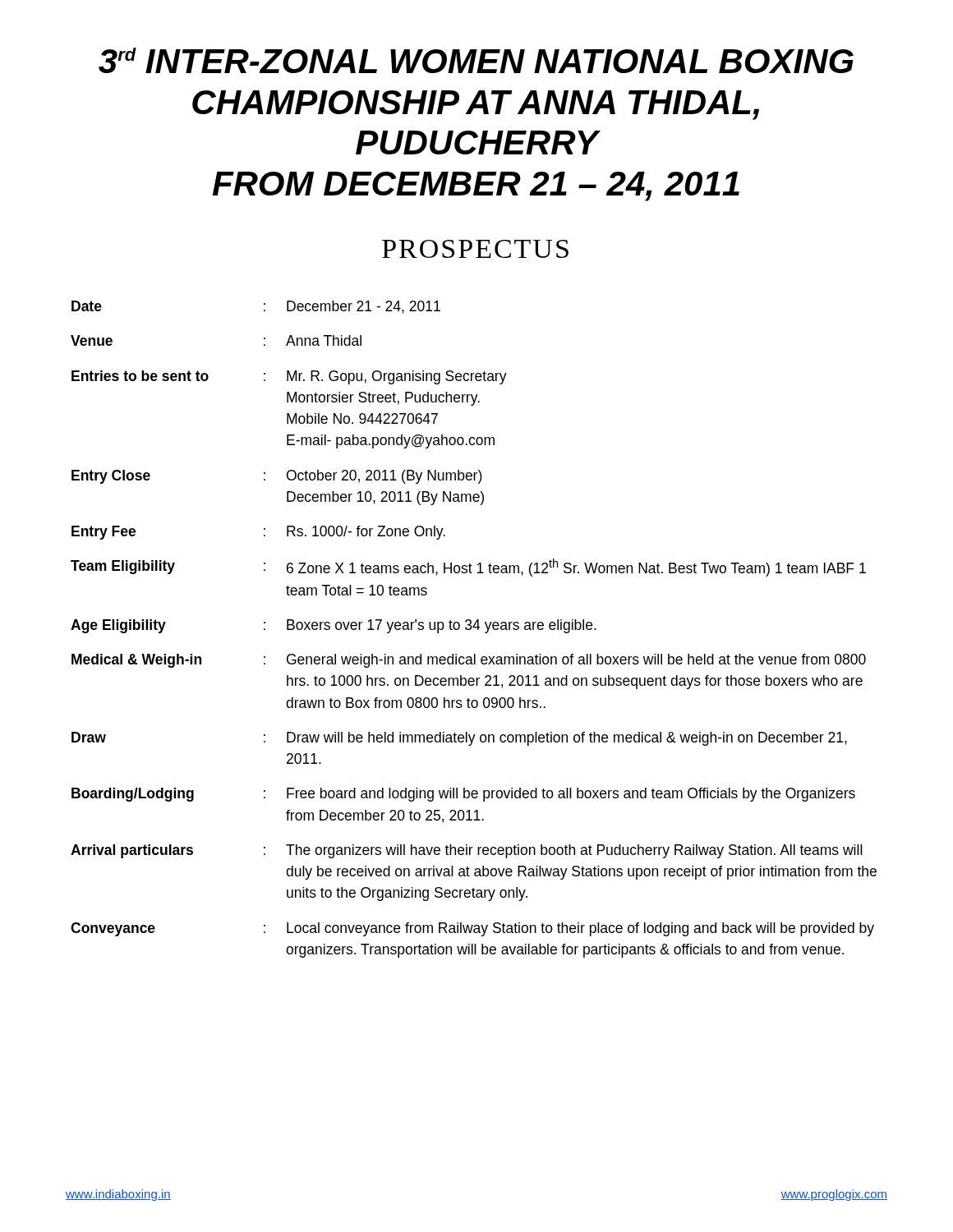Screen dimensions: 1232x953
Task: Locate the text starting "3rd INTER-ZONAL WOMEN NATIONAL BOXING"
Action: coord(476,122)
